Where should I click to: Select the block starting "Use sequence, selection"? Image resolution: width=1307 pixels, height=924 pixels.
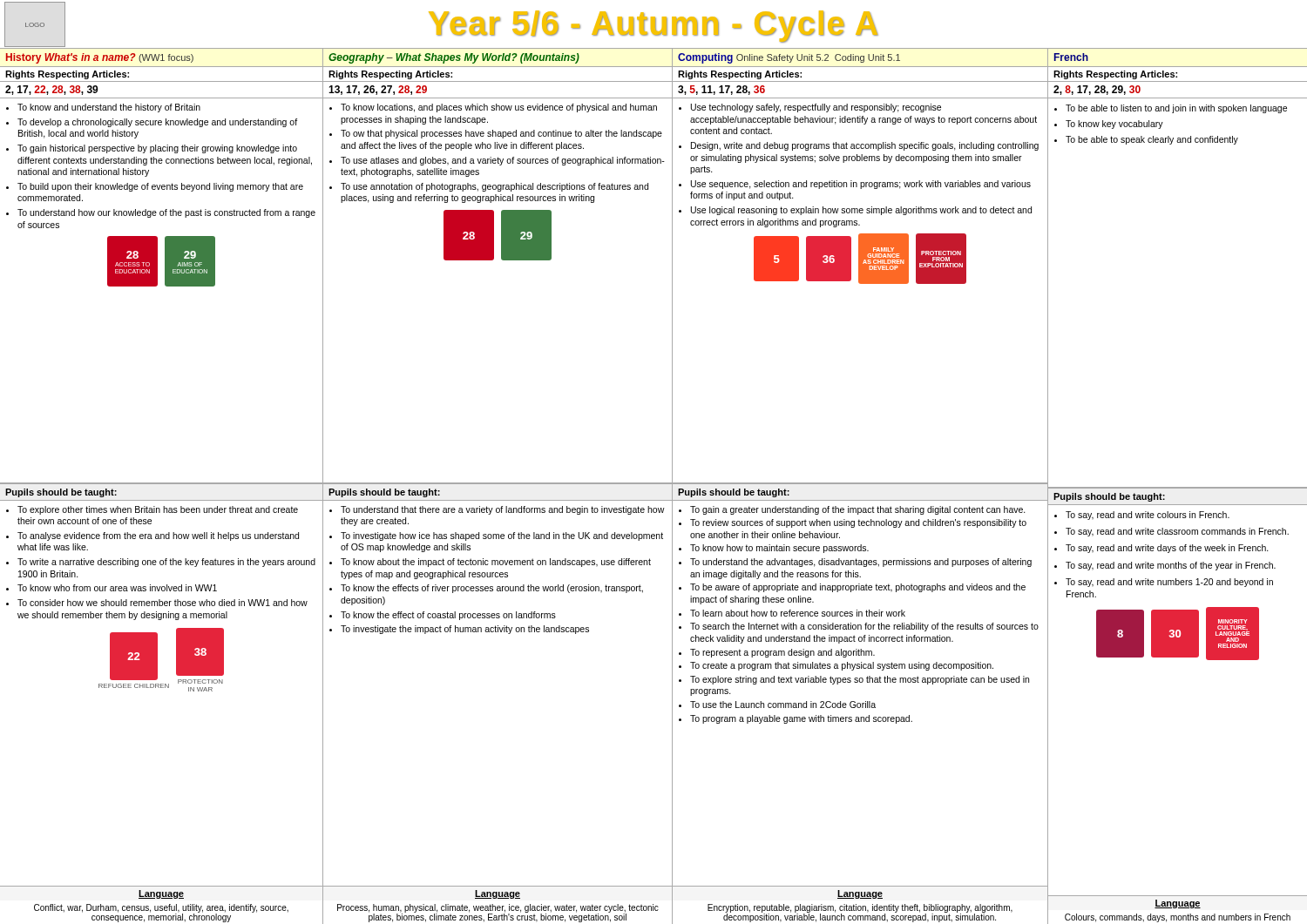coord(860,190)
